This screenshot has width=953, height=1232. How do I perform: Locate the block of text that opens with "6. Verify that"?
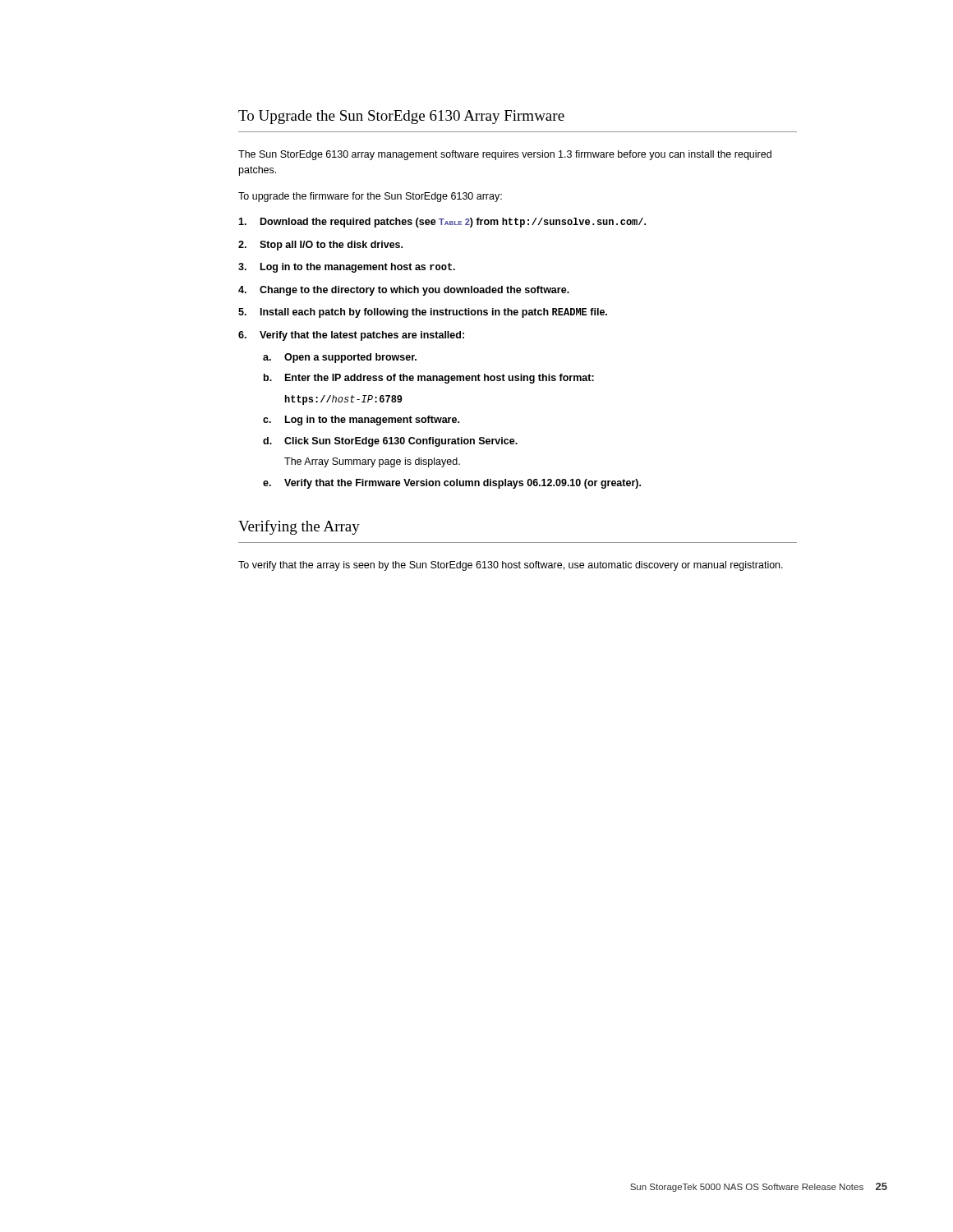(x=351, y=336)
